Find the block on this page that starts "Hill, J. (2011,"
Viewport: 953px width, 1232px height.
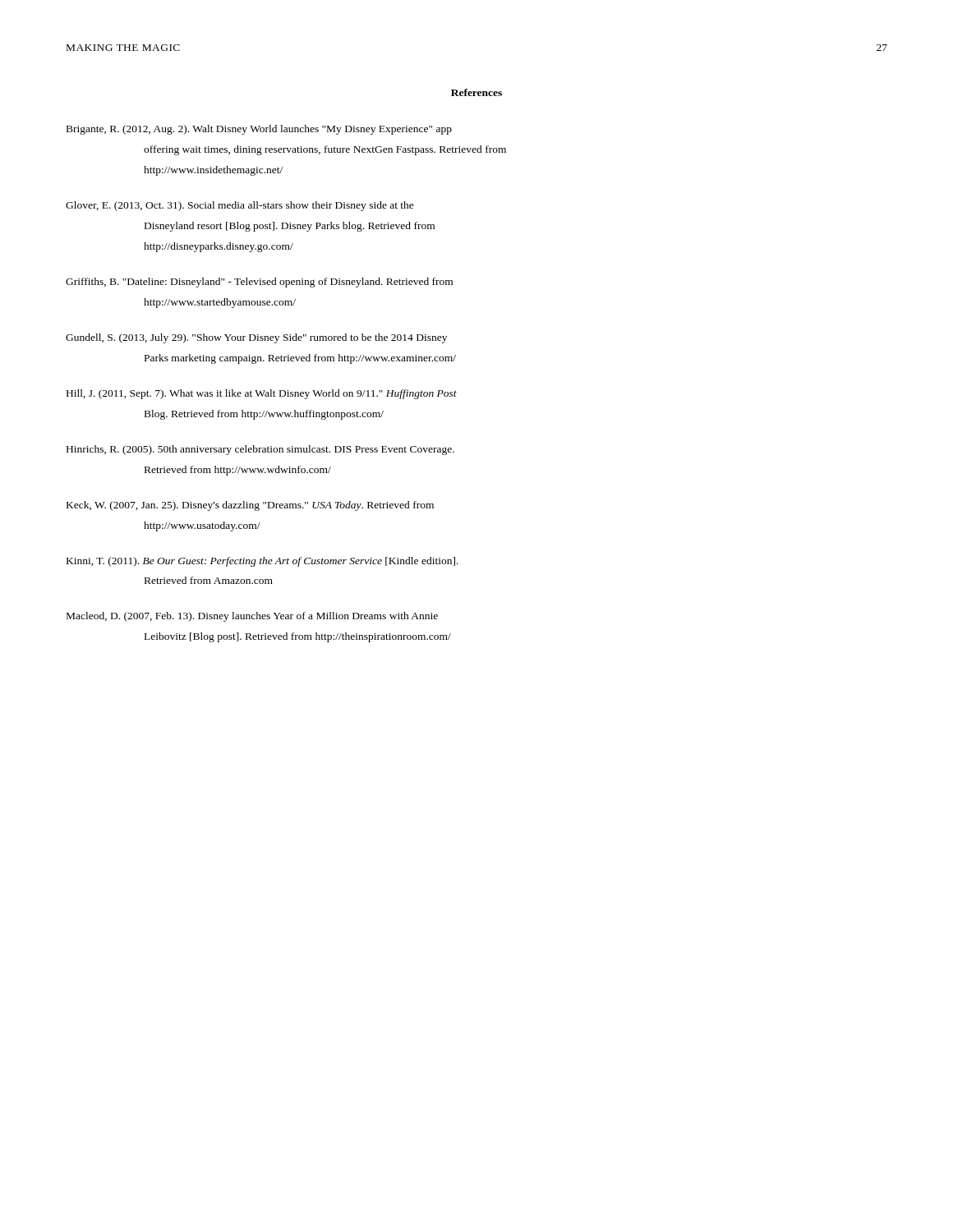[x=262, y=394]
